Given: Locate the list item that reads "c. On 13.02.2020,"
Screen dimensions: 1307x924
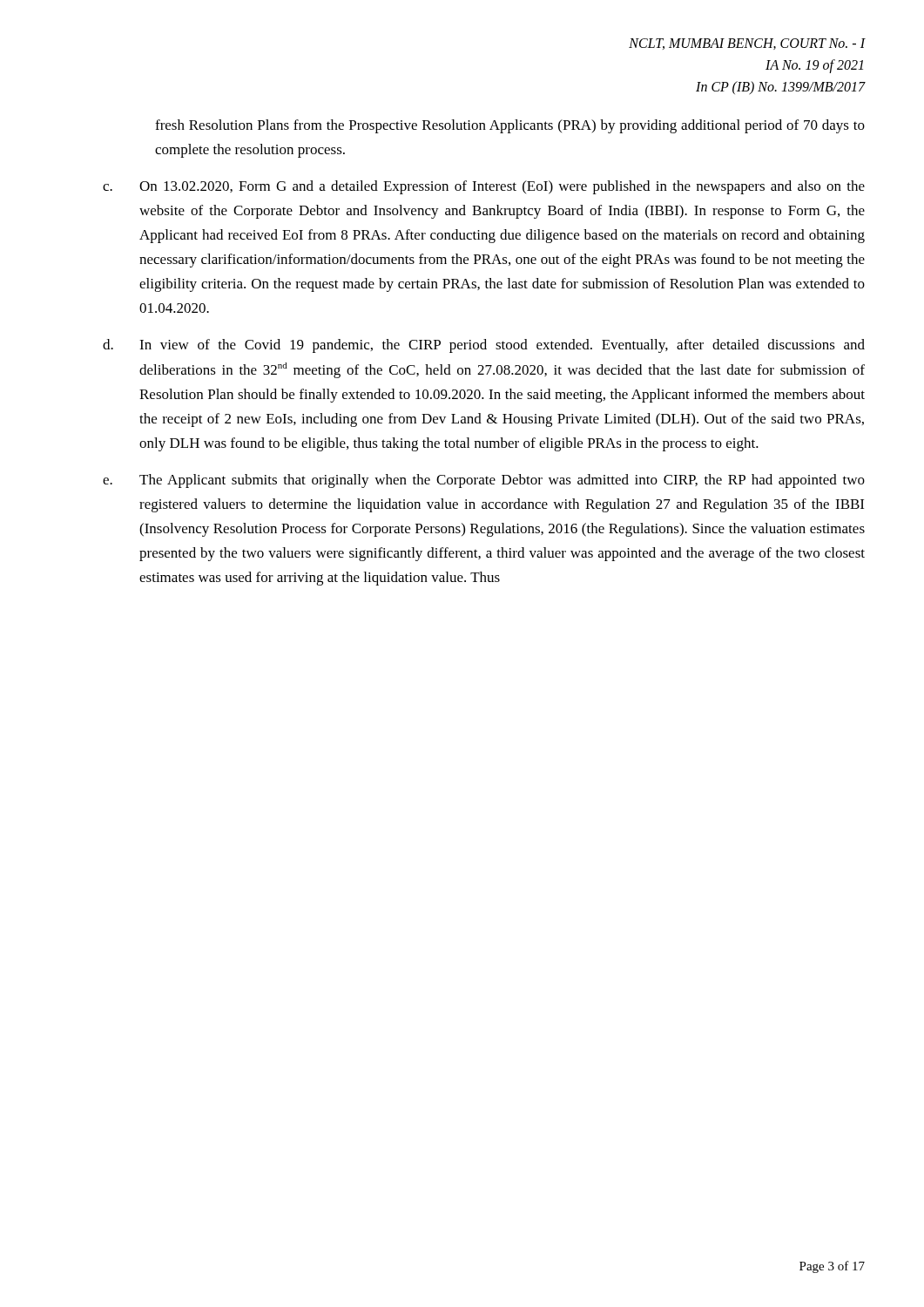Looking at the screenshot, I should pos(484,248).
